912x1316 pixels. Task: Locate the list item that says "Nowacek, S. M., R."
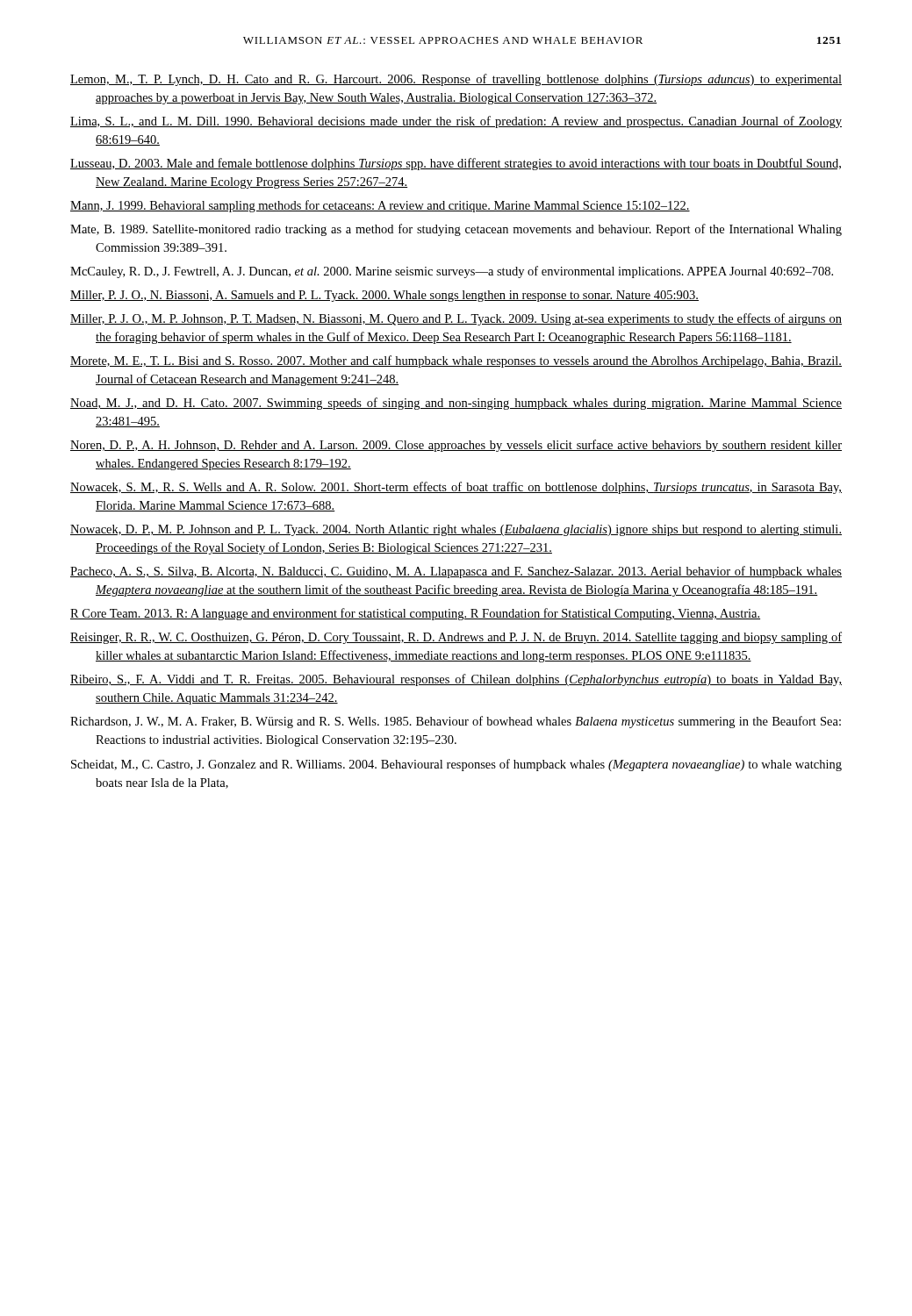(x=456, y=496)
